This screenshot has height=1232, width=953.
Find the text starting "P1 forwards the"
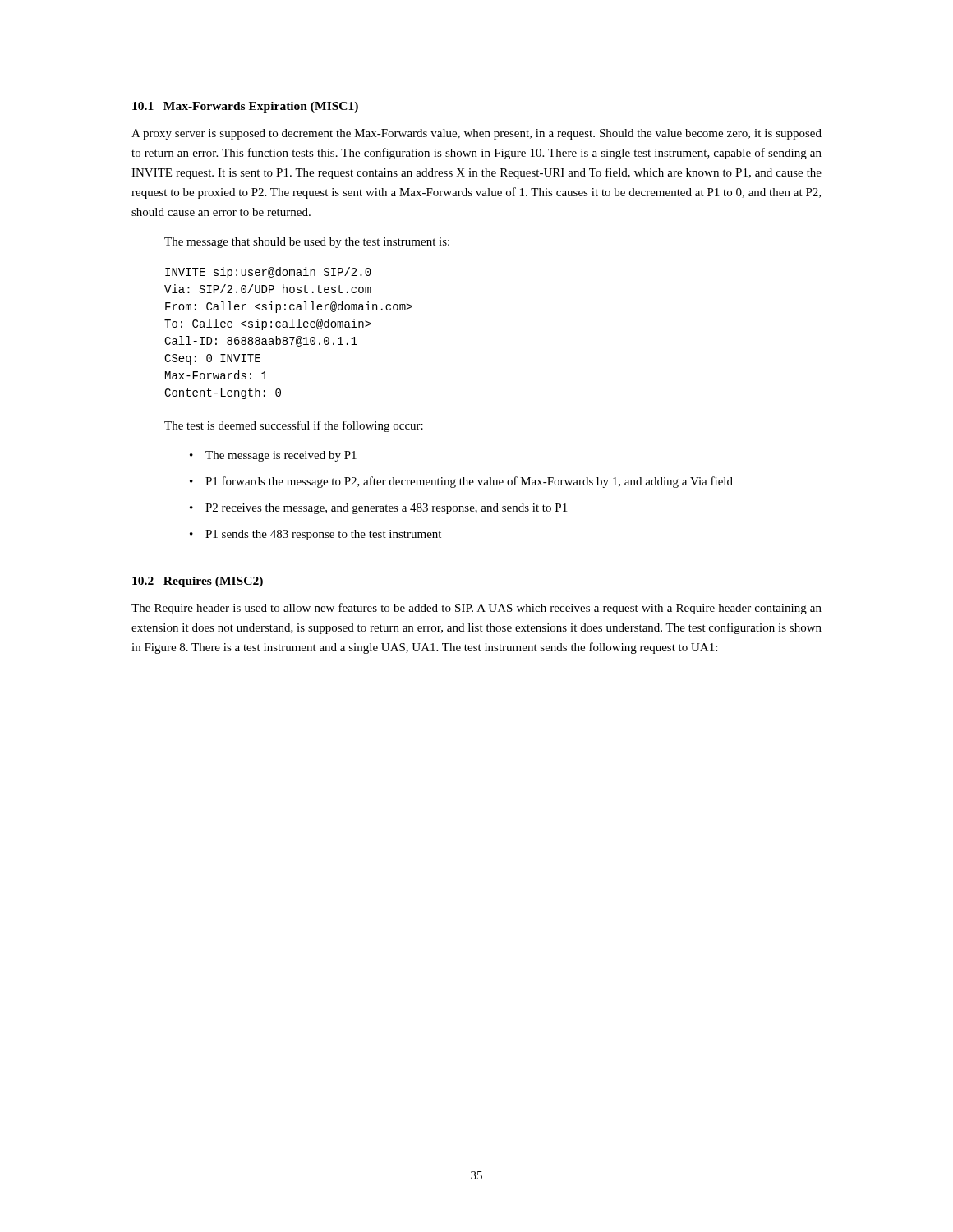(x=469, y=481)
